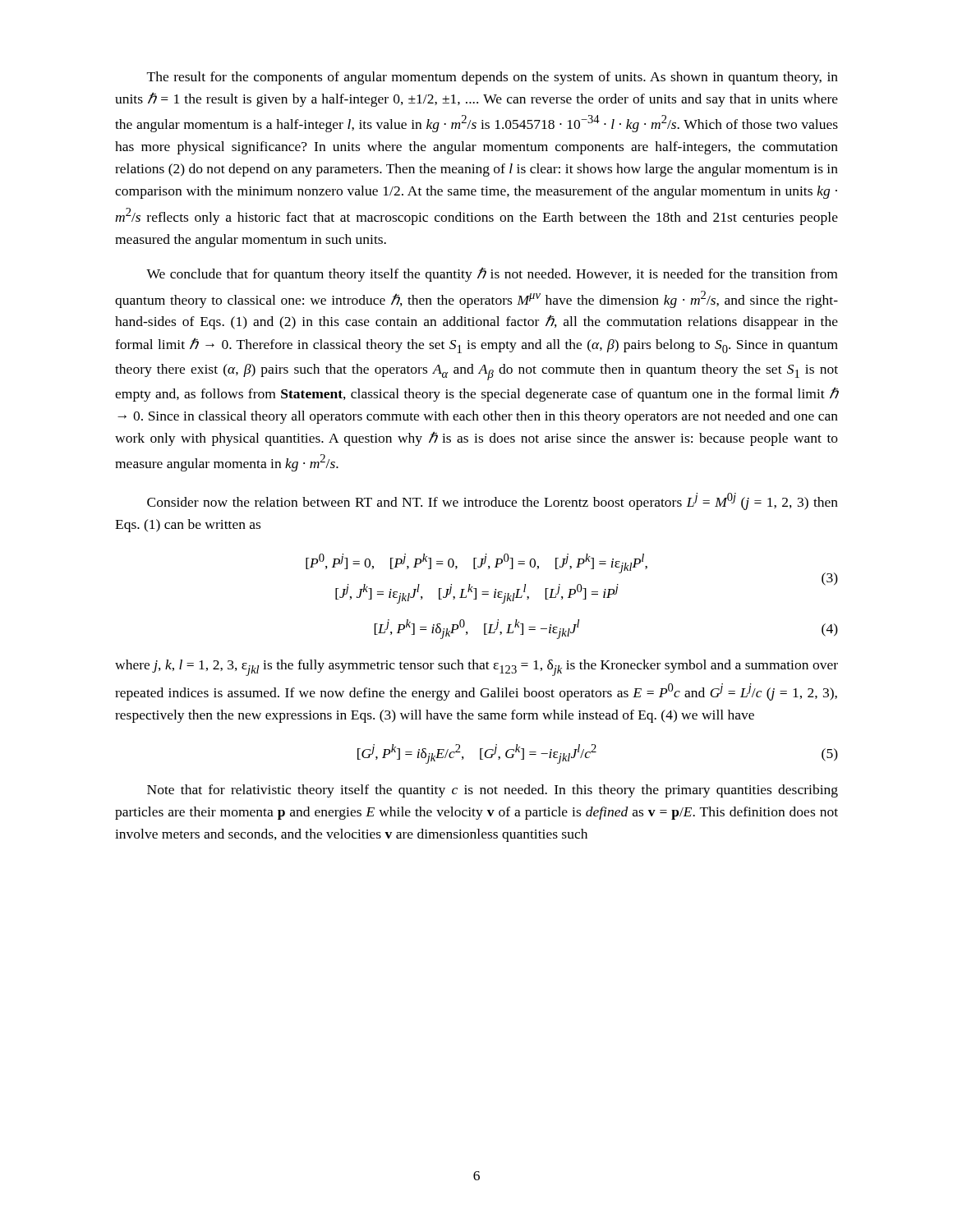Click on the text block with the text "The result for the components of angular momentum"
953x1232 pixels.
click(476, 158)
